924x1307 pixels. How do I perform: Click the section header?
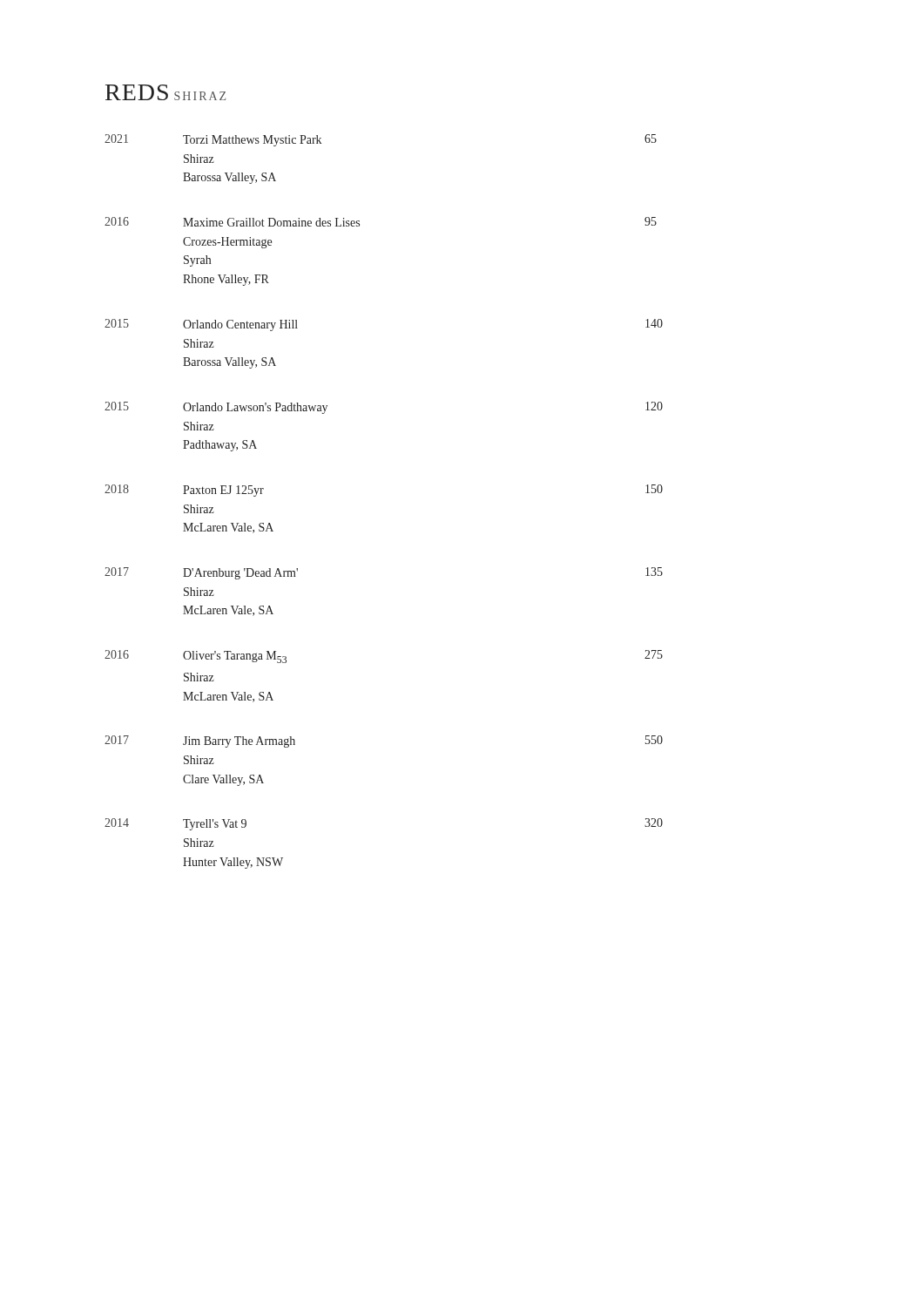pos(201,97)
